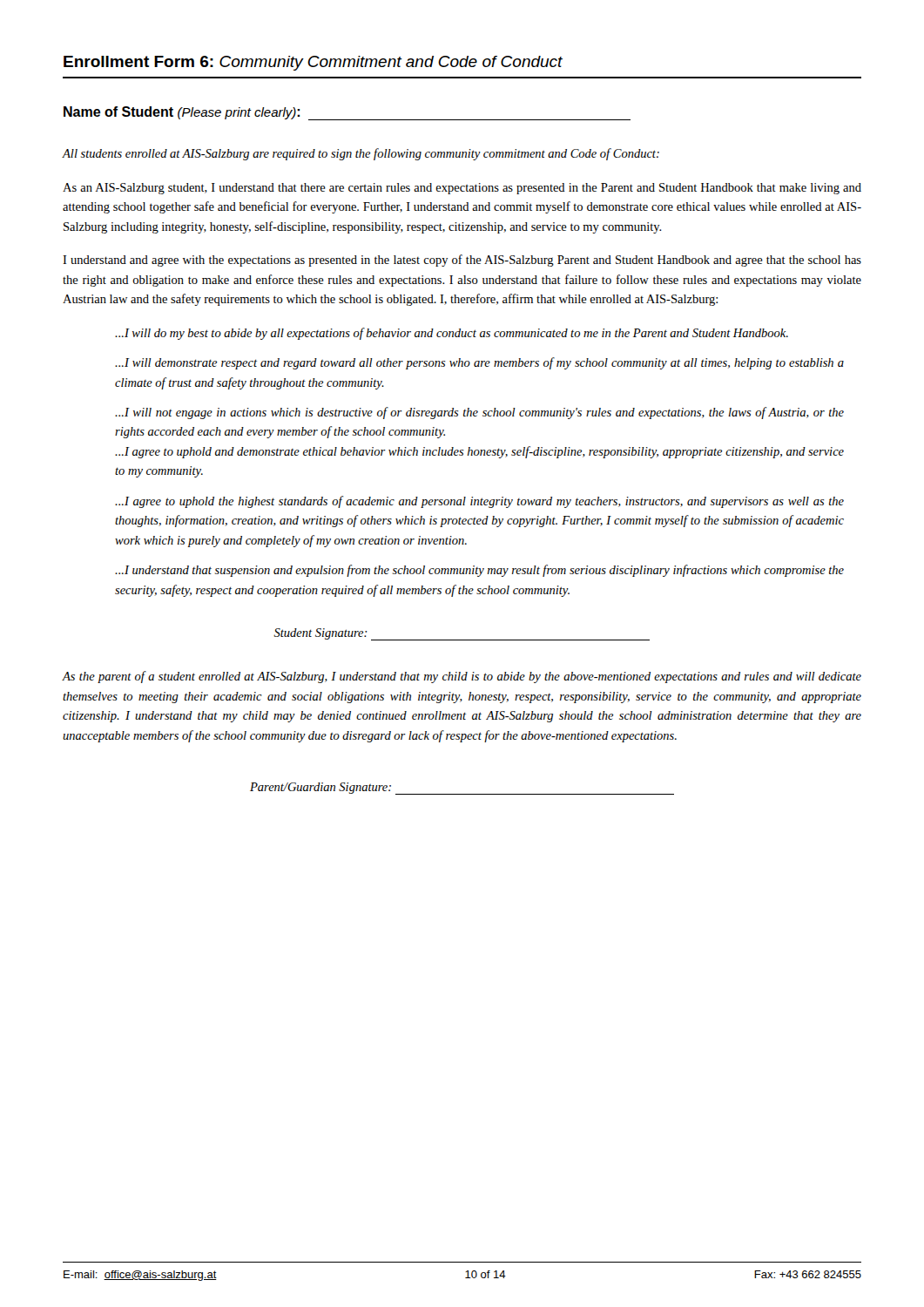
Task: Locate the block of text that opens with "As the parent of a student enrolled"
Action: click(x=462, y=706)
